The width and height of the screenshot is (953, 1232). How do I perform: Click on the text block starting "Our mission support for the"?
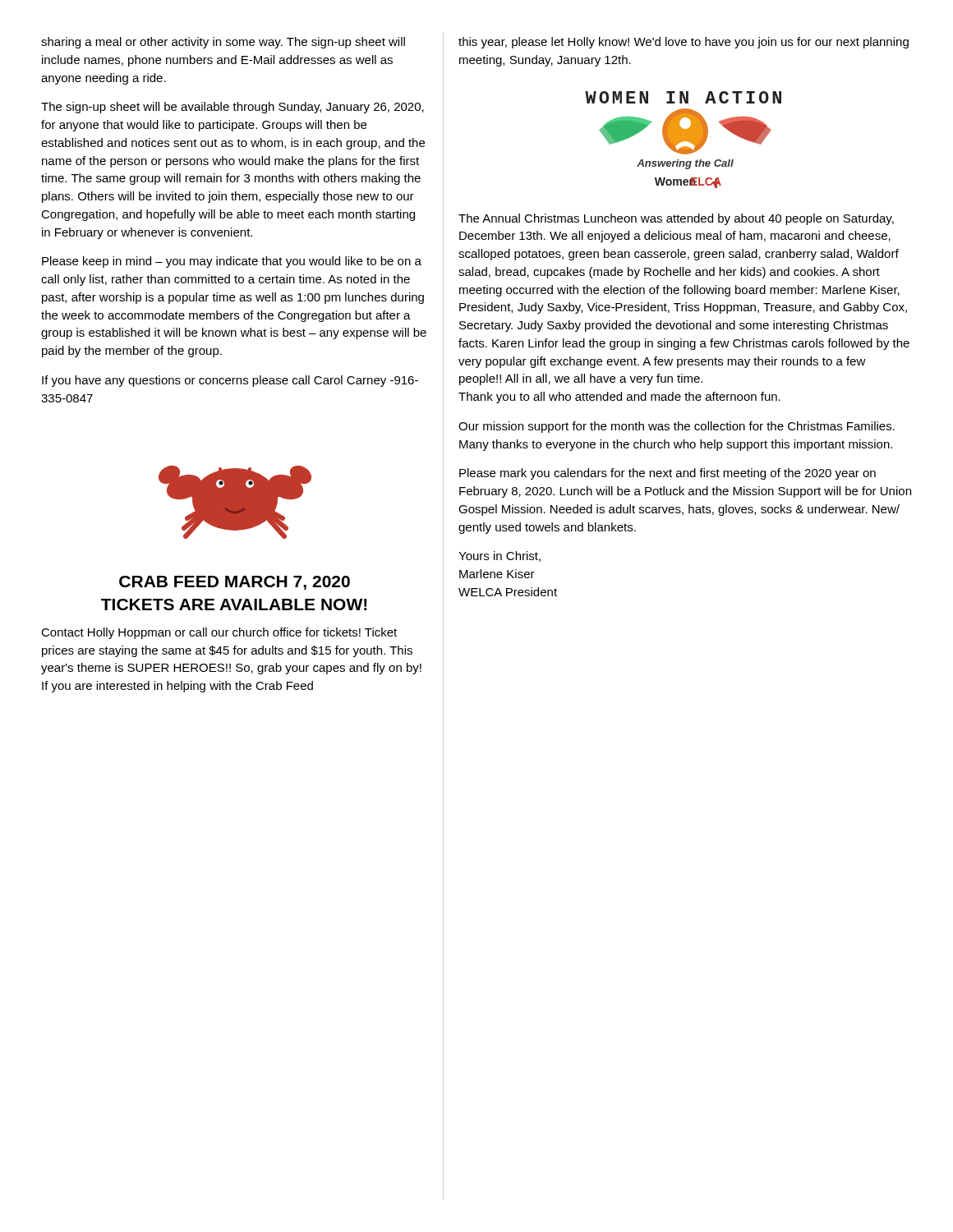685,435
